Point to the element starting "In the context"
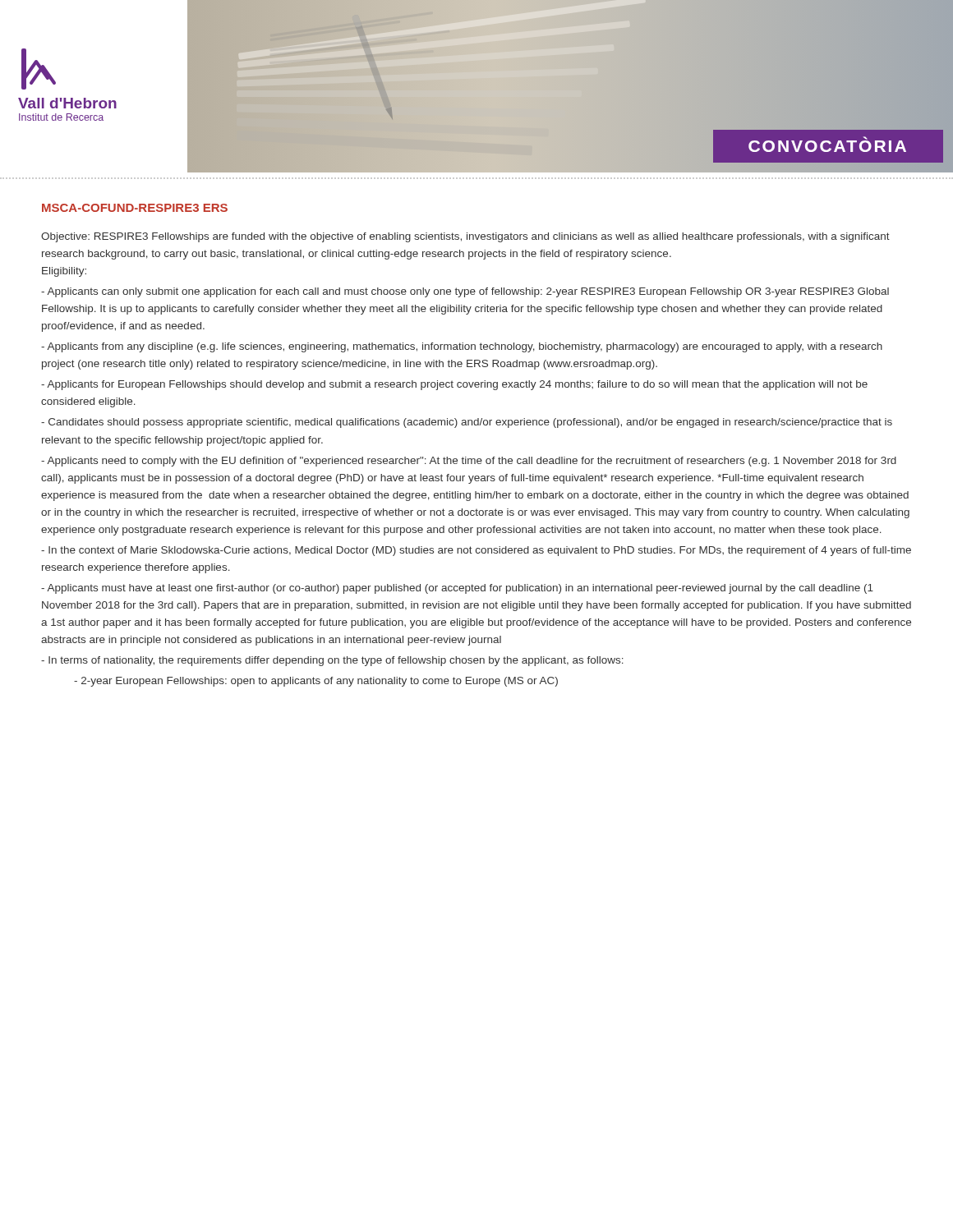The height and width of the screenshot is (1232, 953). (x=476, y=558)
